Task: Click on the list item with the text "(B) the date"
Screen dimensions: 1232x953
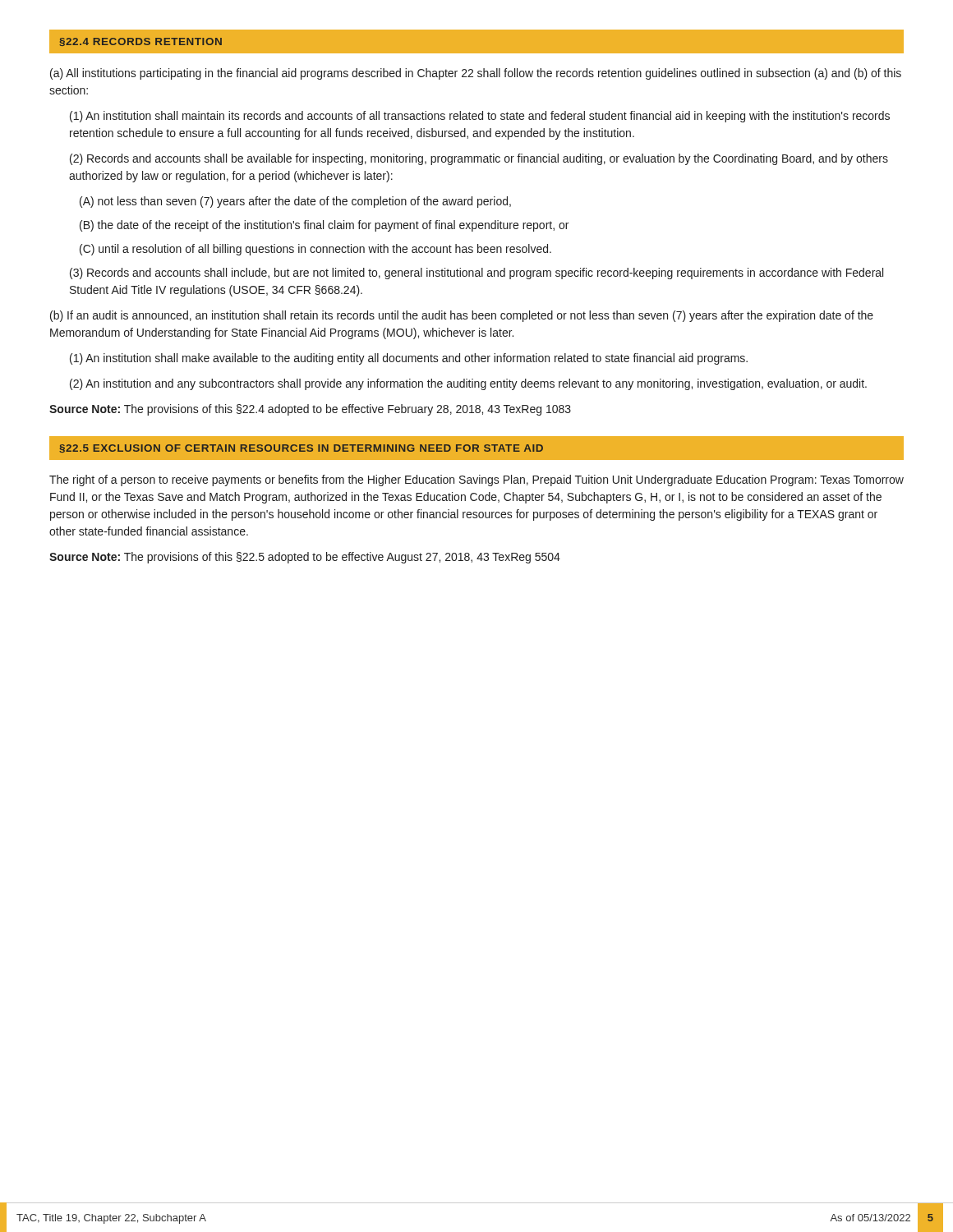Action: pos(324,225)
